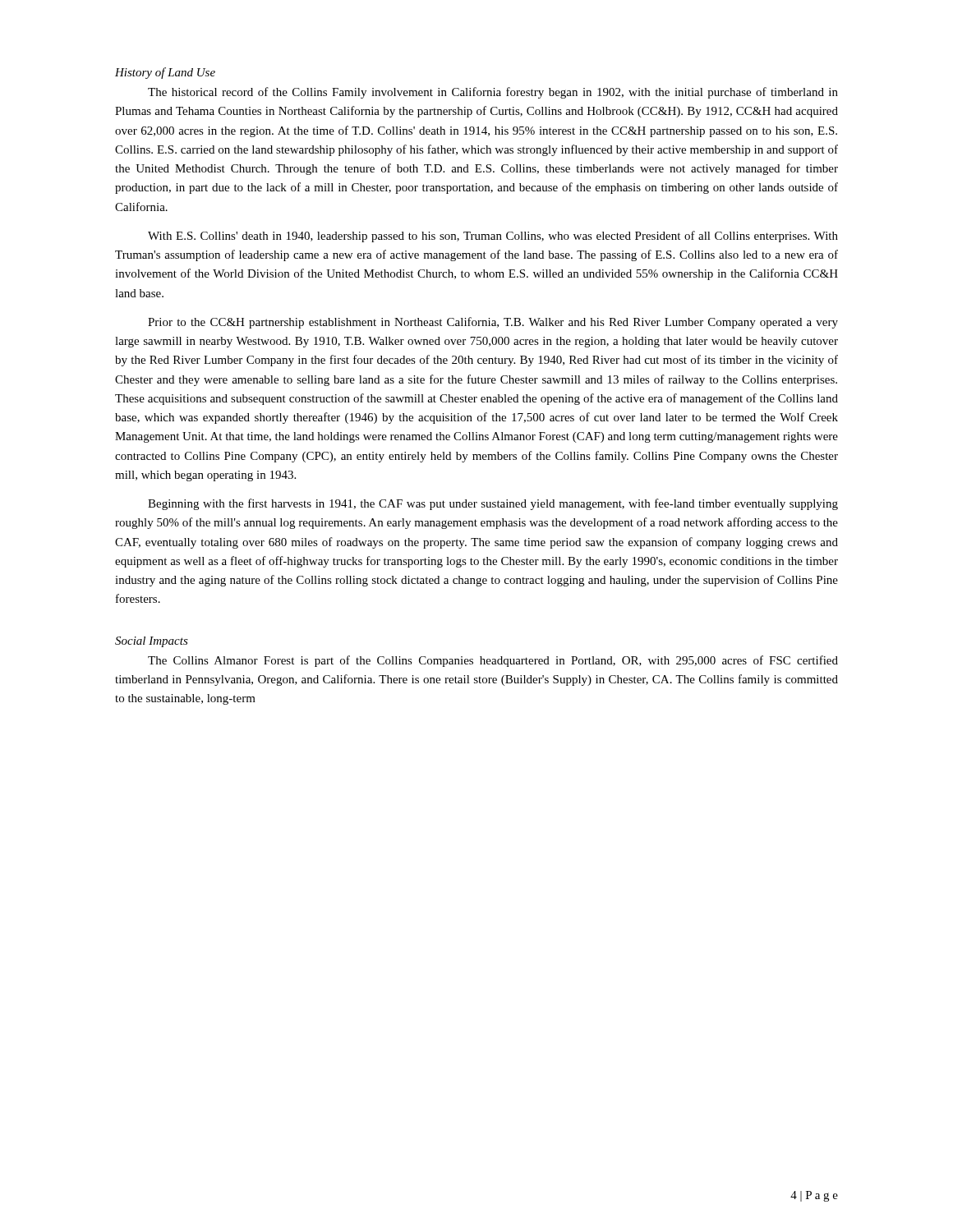Find the text block containing "With E.S. Collins' death in"
The image size is (953, 1232).
476,265
